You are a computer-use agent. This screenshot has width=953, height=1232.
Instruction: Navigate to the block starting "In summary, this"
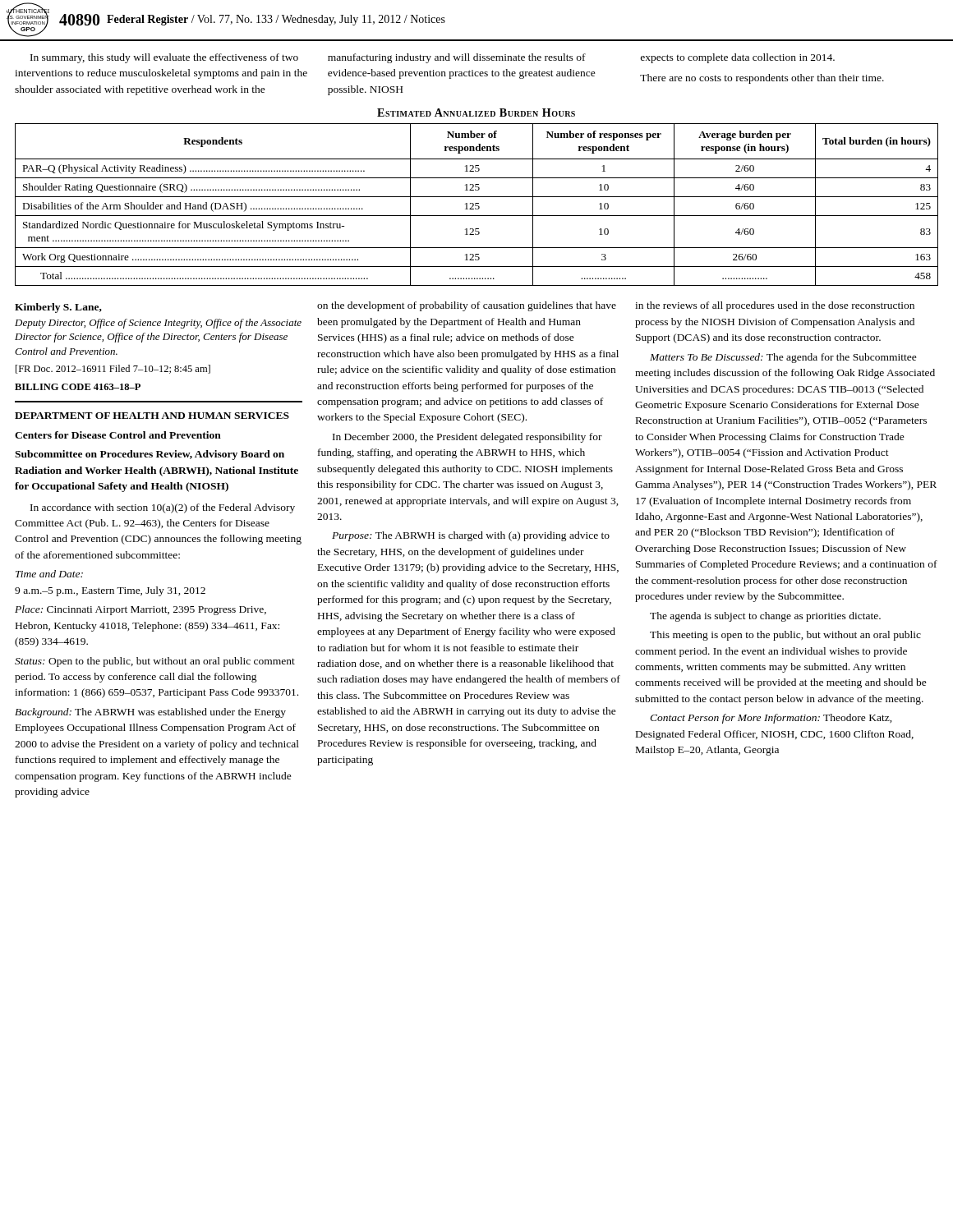[x=164, y=73]
